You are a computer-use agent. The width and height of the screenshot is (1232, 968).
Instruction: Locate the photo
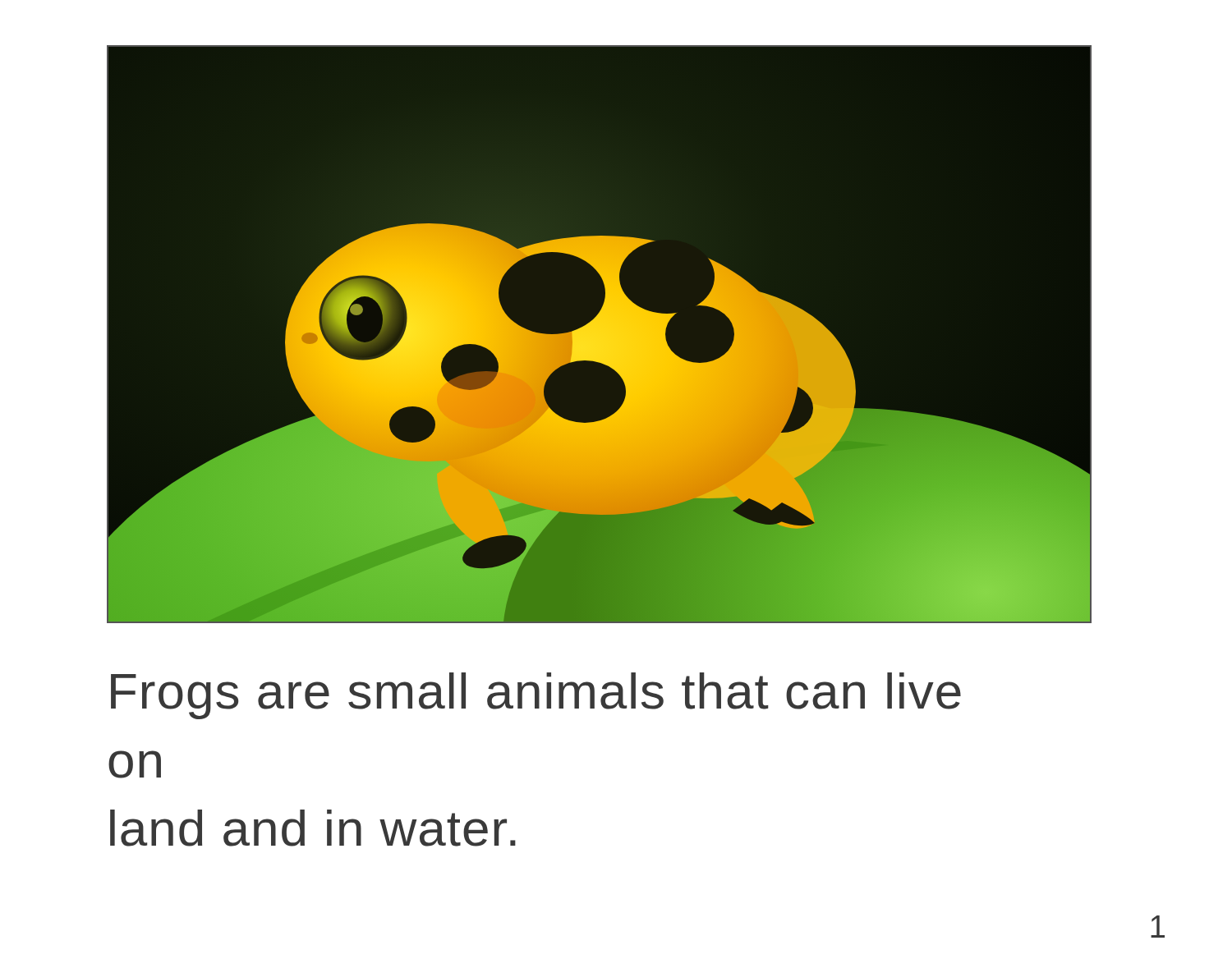[x=598, y=333]
